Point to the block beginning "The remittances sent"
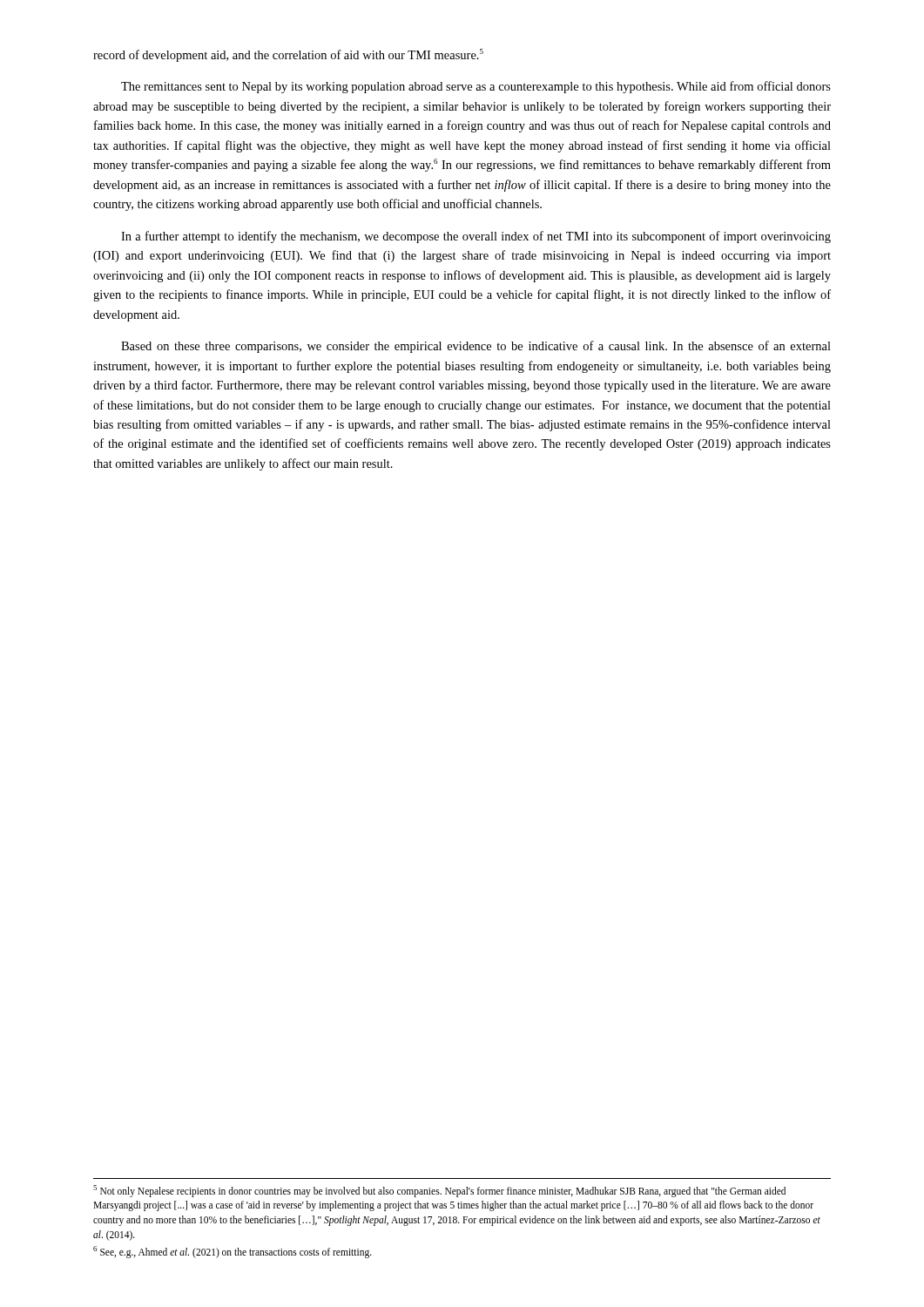924x1307 pixels. (x=462, y=145)
